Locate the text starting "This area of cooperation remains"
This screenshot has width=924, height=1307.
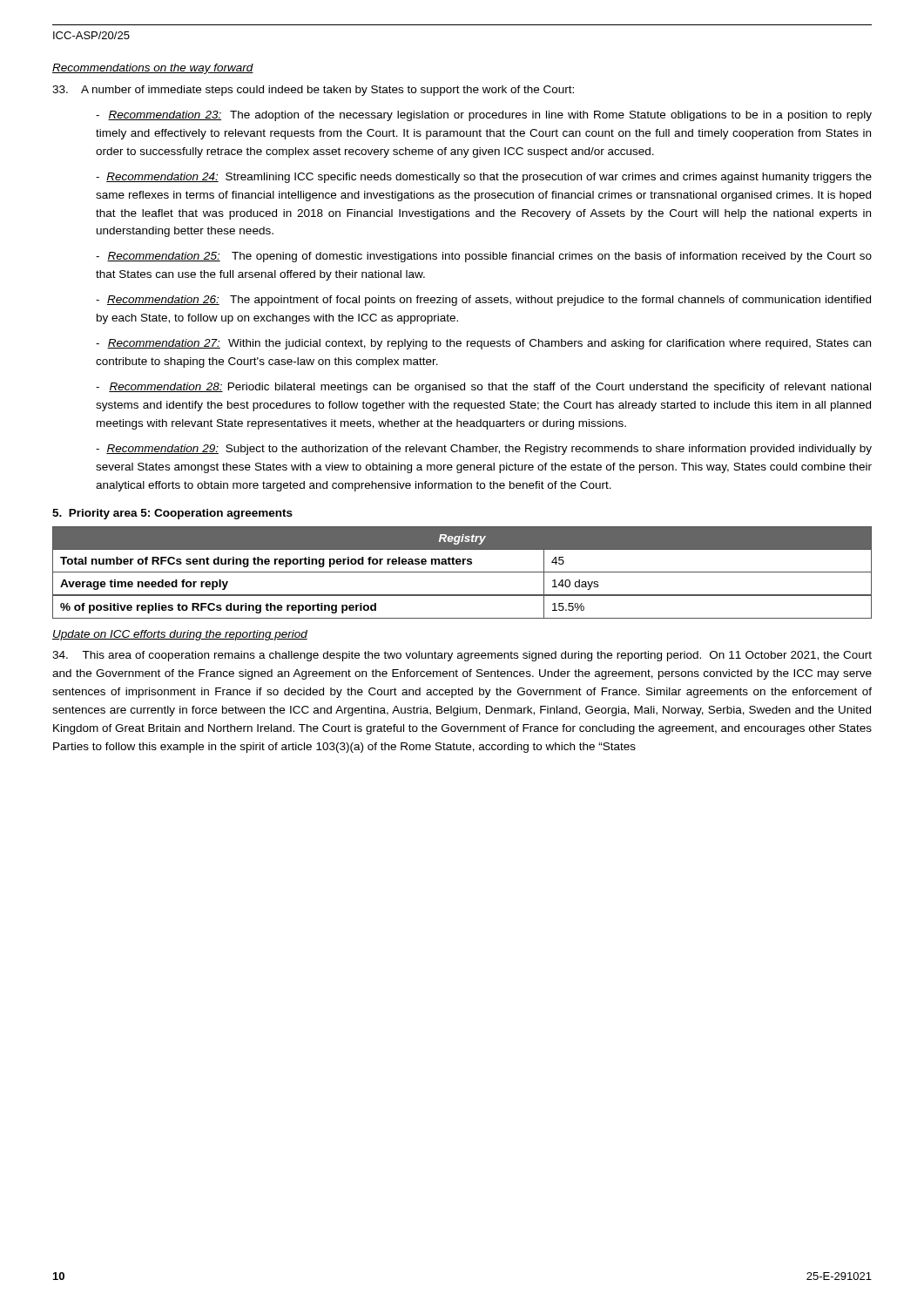click(x=462, y=701)
